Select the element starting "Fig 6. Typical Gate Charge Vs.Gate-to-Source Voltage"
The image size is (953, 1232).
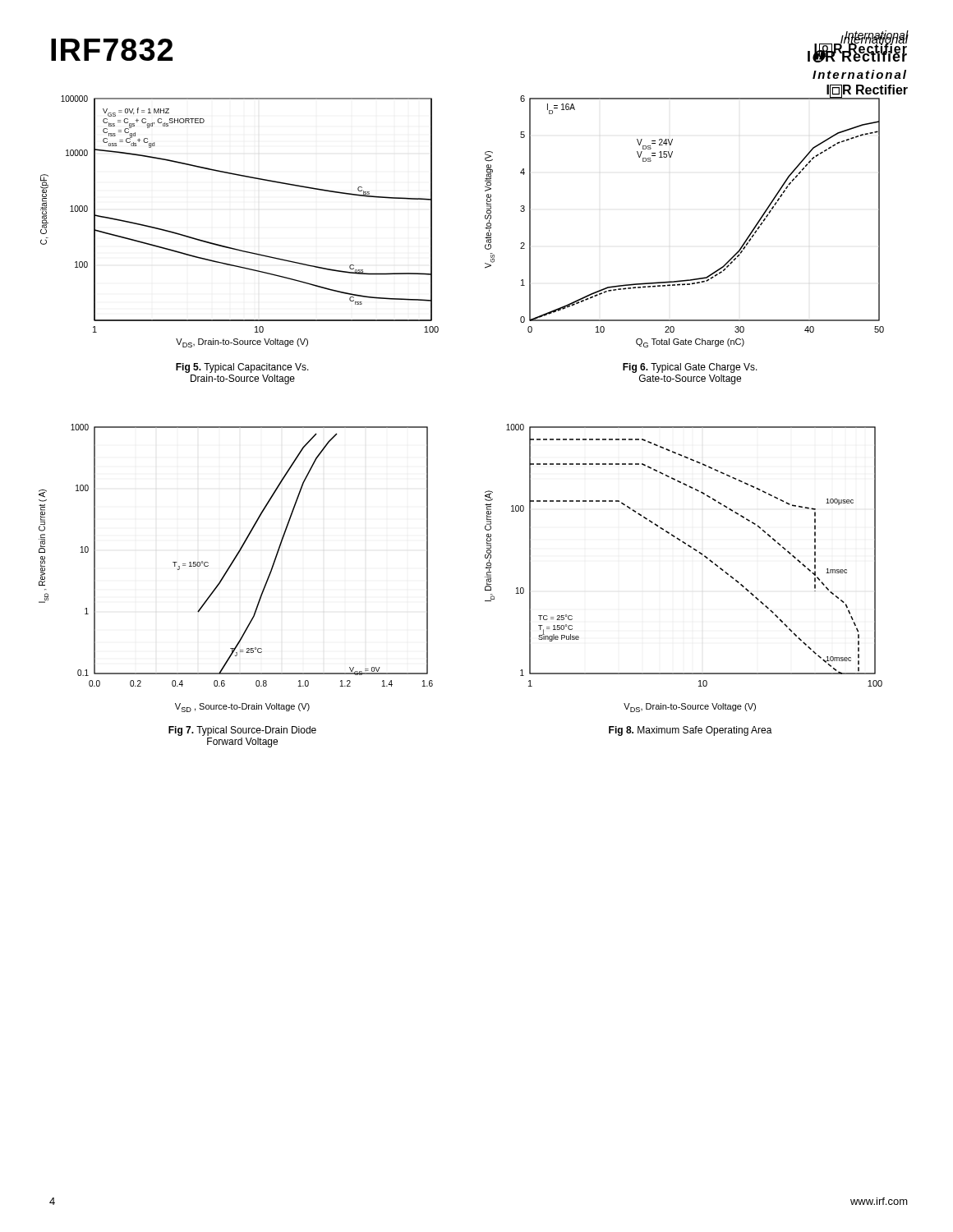point(690,373)
